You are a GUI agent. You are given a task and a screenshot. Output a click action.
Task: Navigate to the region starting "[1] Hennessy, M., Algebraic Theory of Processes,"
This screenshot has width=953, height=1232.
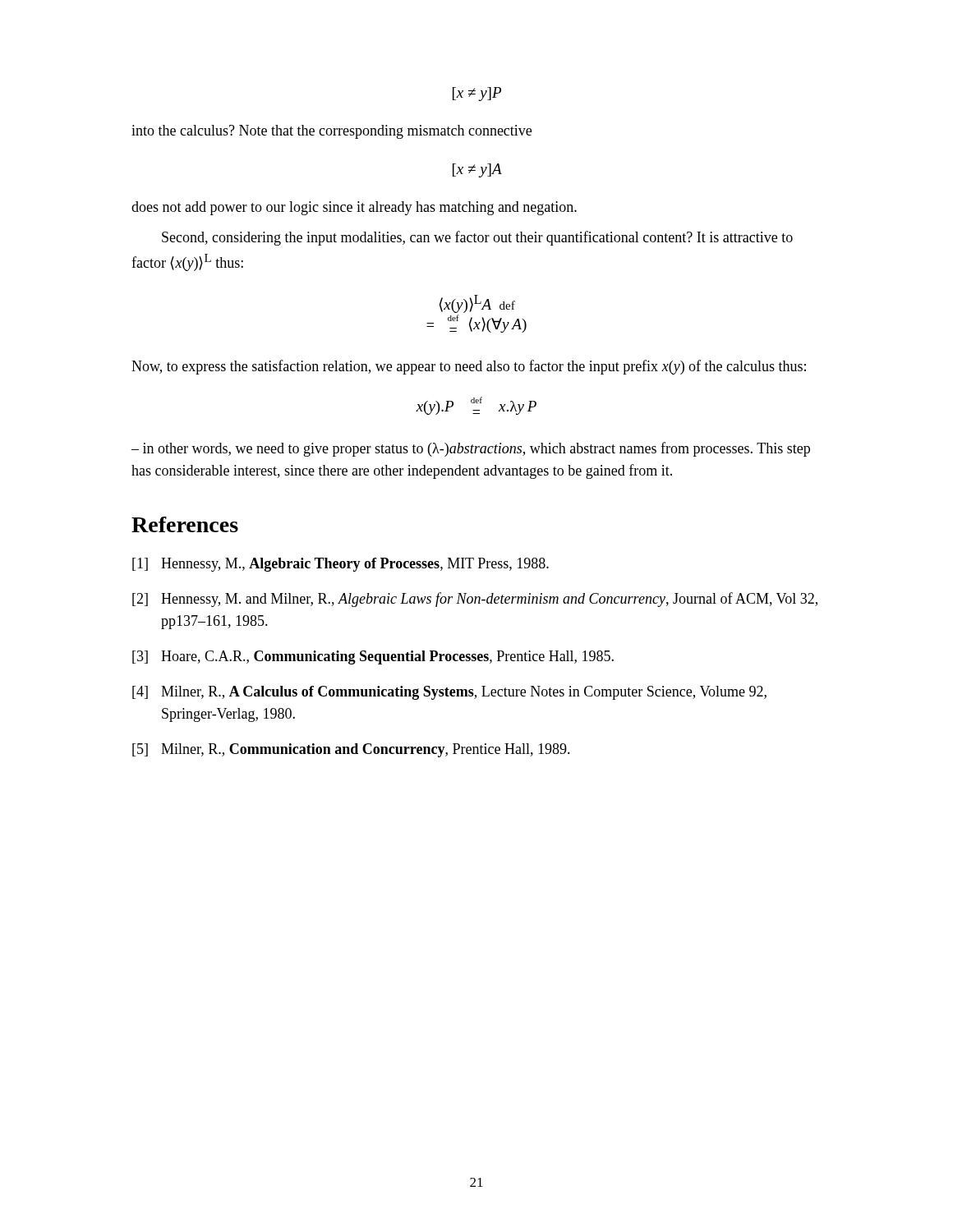point(476,564)
